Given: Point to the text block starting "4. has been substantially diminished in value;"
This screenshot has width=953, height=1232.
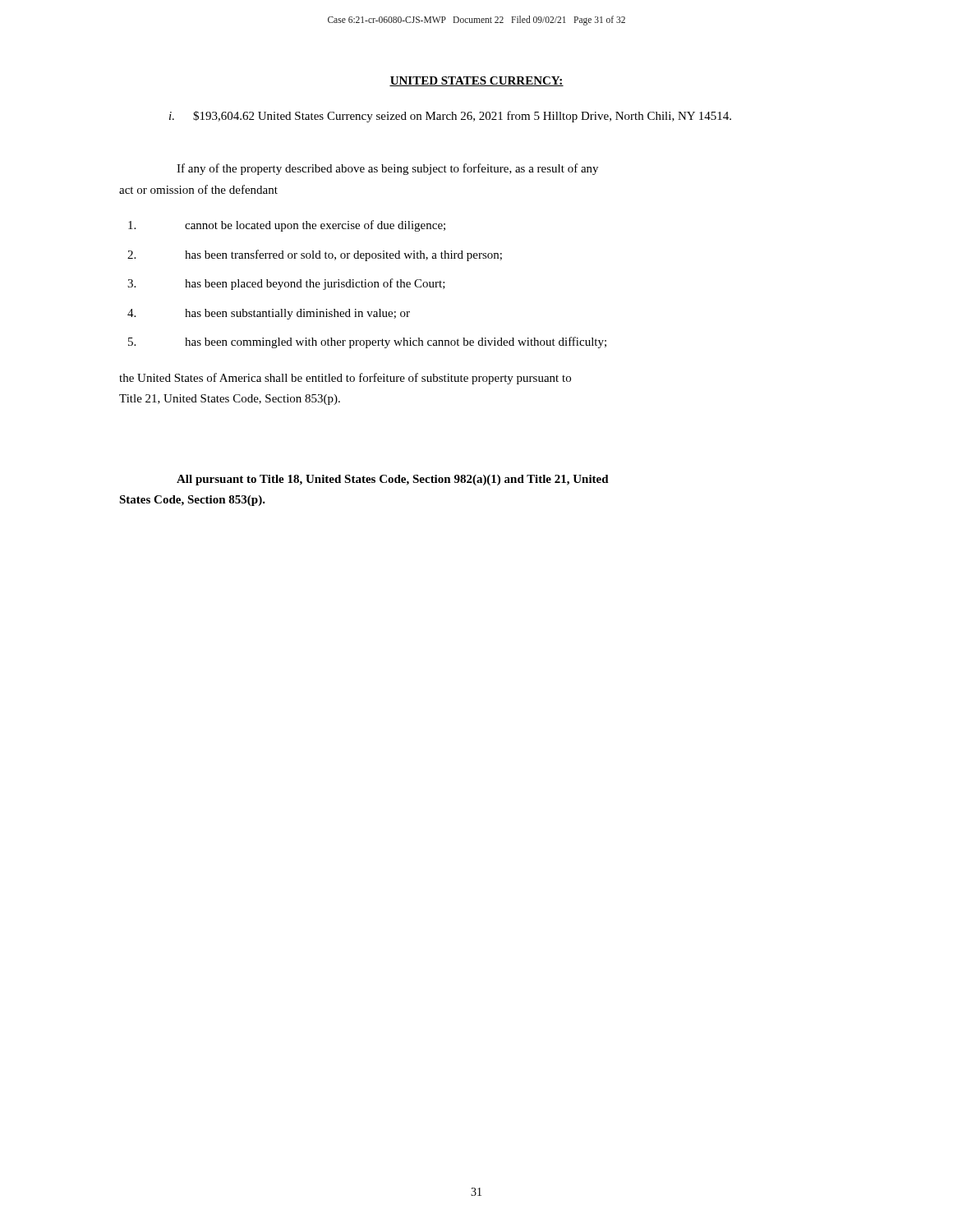Looking at the screenshot, I should [269, 314].
